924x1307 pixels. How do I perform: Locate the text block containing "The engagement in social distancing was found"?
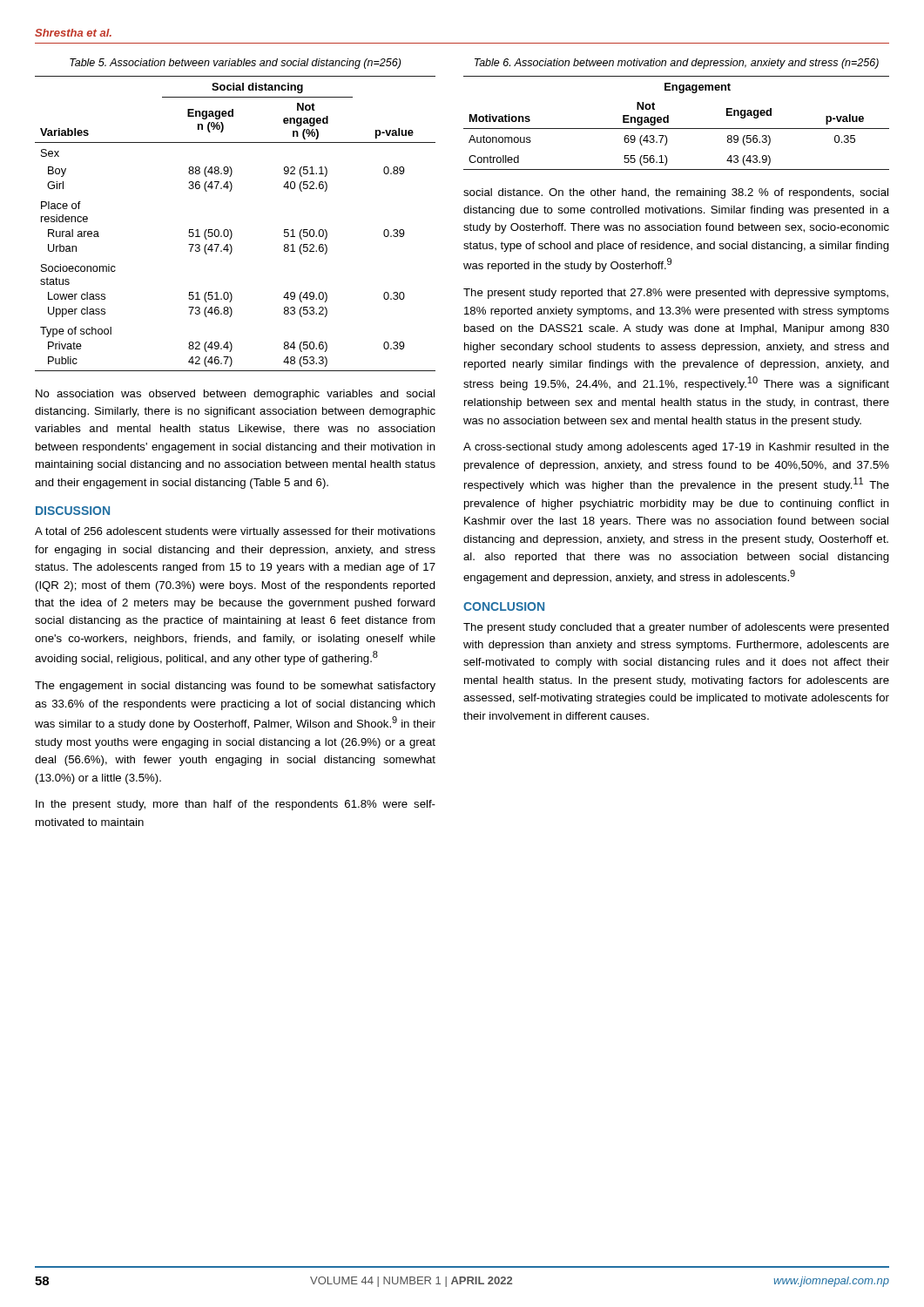235,732
